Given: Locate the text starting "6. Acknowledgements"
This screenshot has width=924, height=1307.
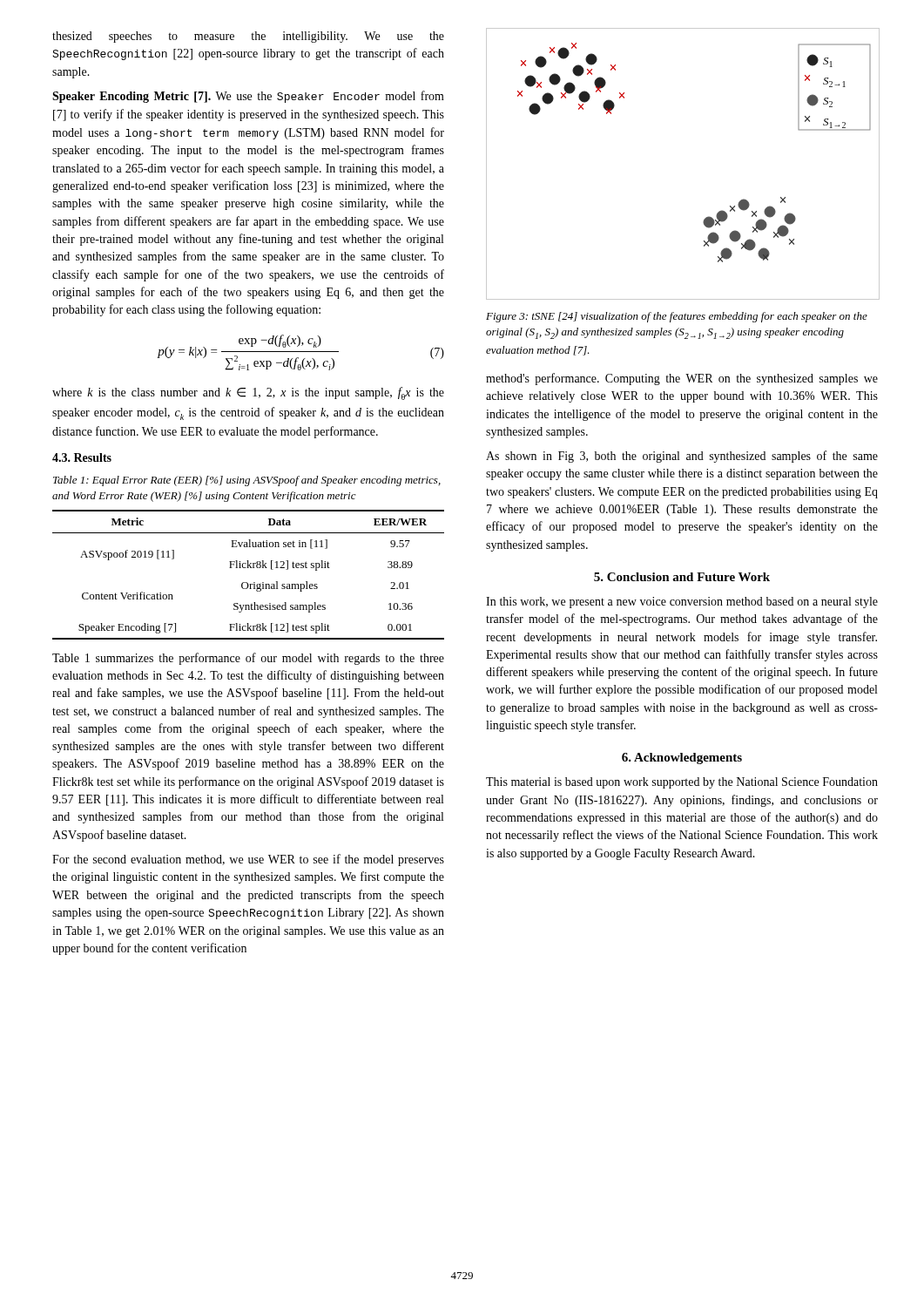Looking at the screenshot, I should 682,757.
